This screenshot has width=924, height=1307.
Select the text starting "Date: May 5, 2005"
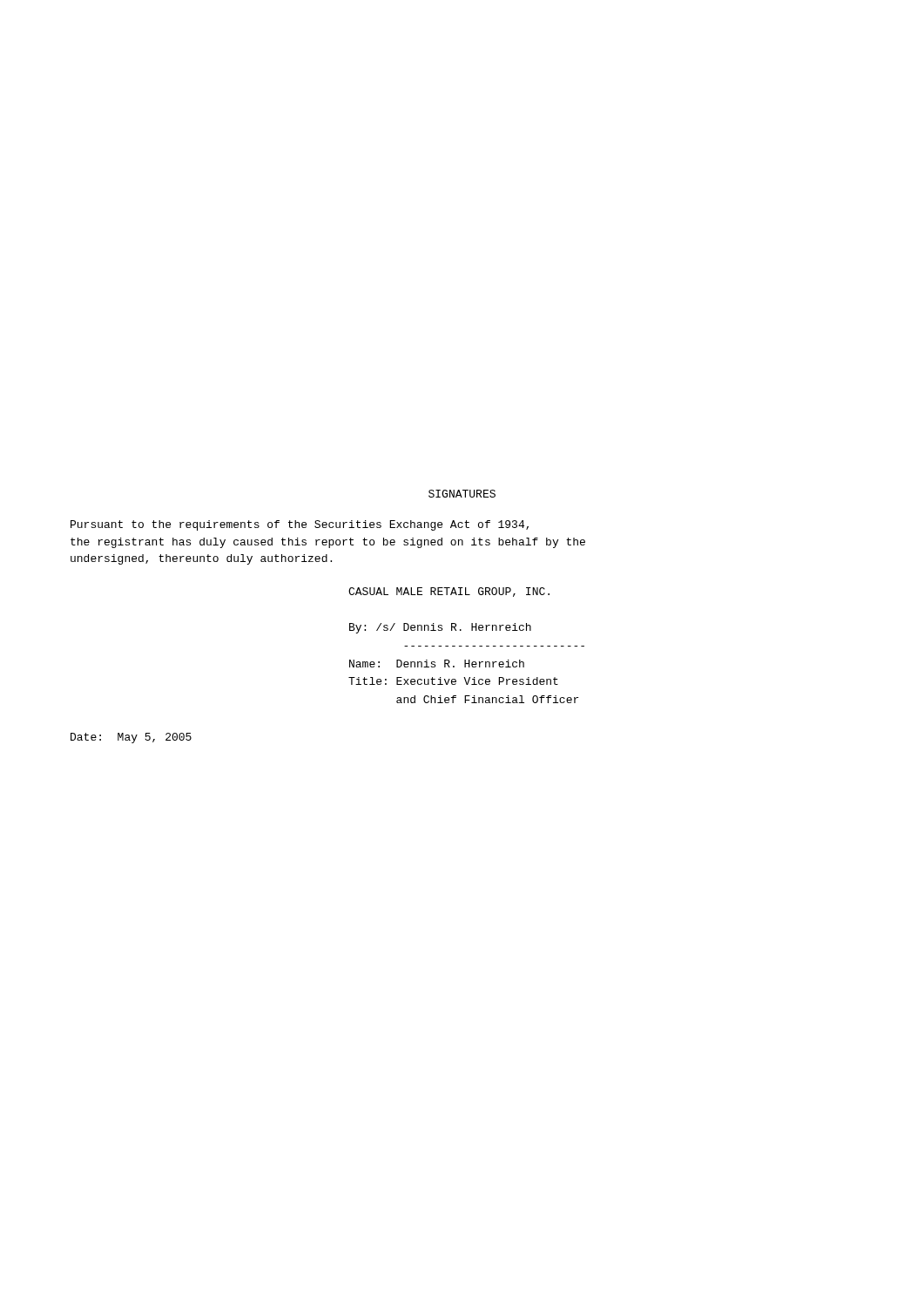point(131,738)
